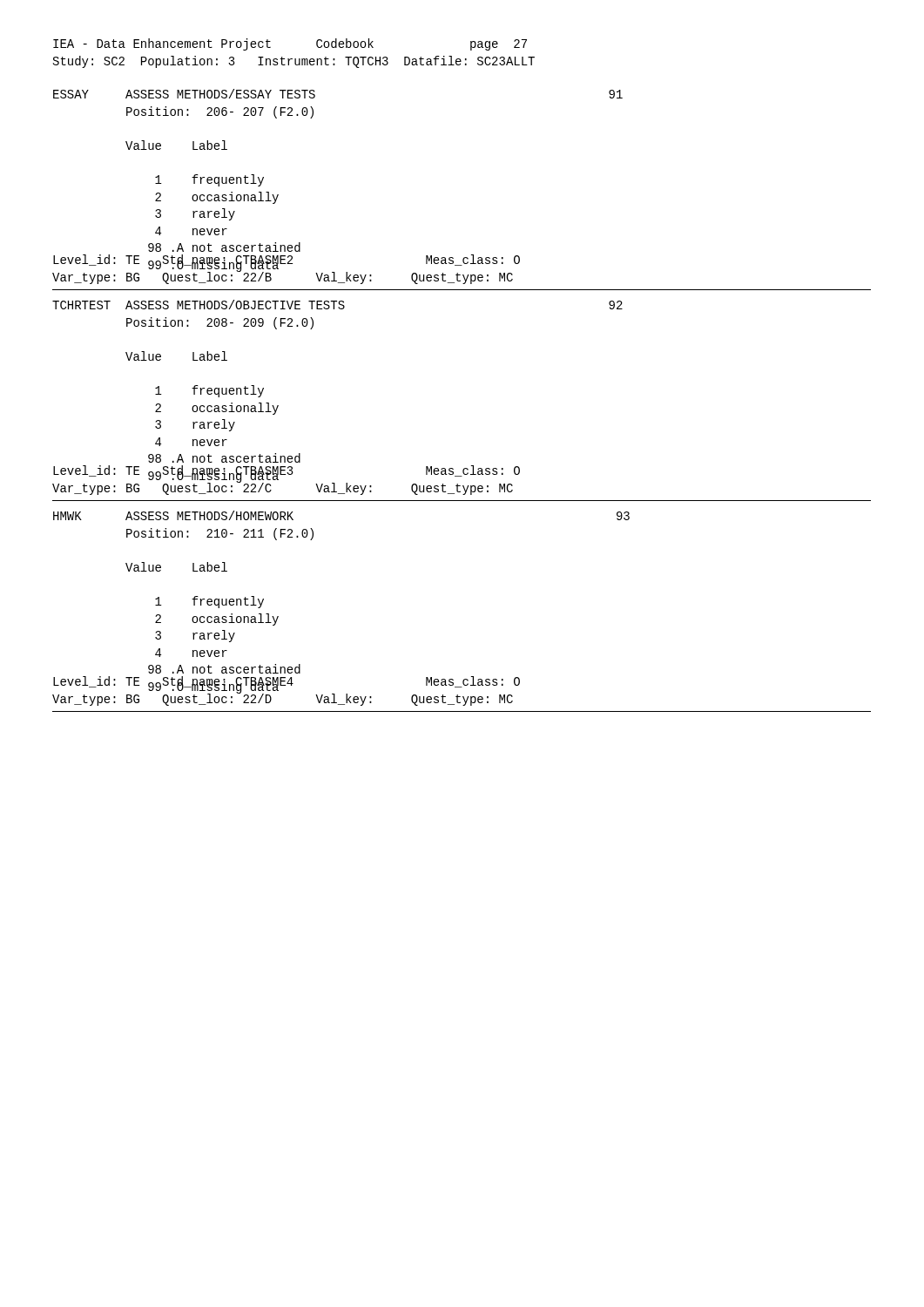Select the text starting "TCHRTEST ASSESS METHODS/OBJECTIVE TESTS"
This screenshot has height=1307, width=924.
tap(337, 305)
